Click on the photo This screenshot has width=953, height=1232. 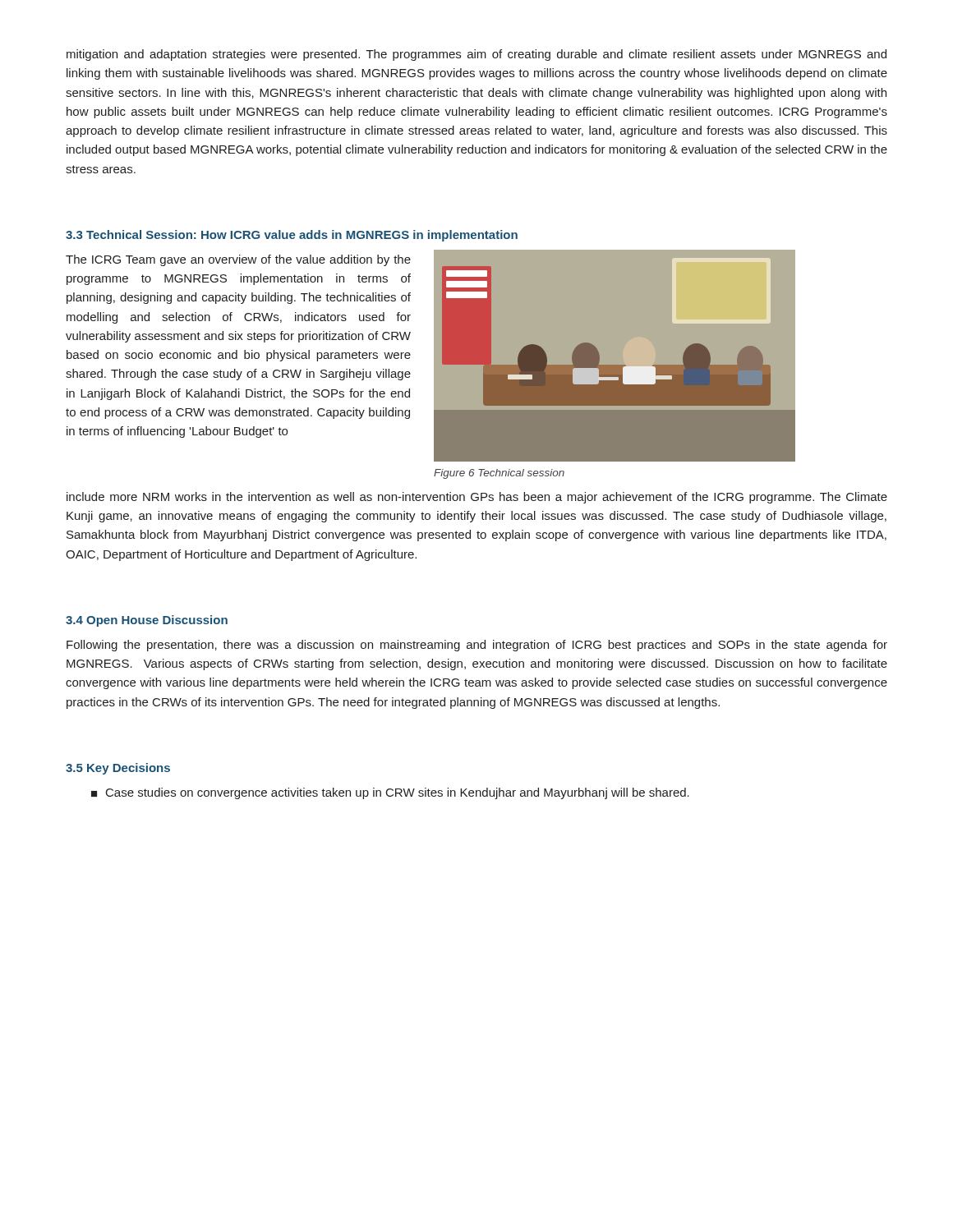click(x=615, y=355)
